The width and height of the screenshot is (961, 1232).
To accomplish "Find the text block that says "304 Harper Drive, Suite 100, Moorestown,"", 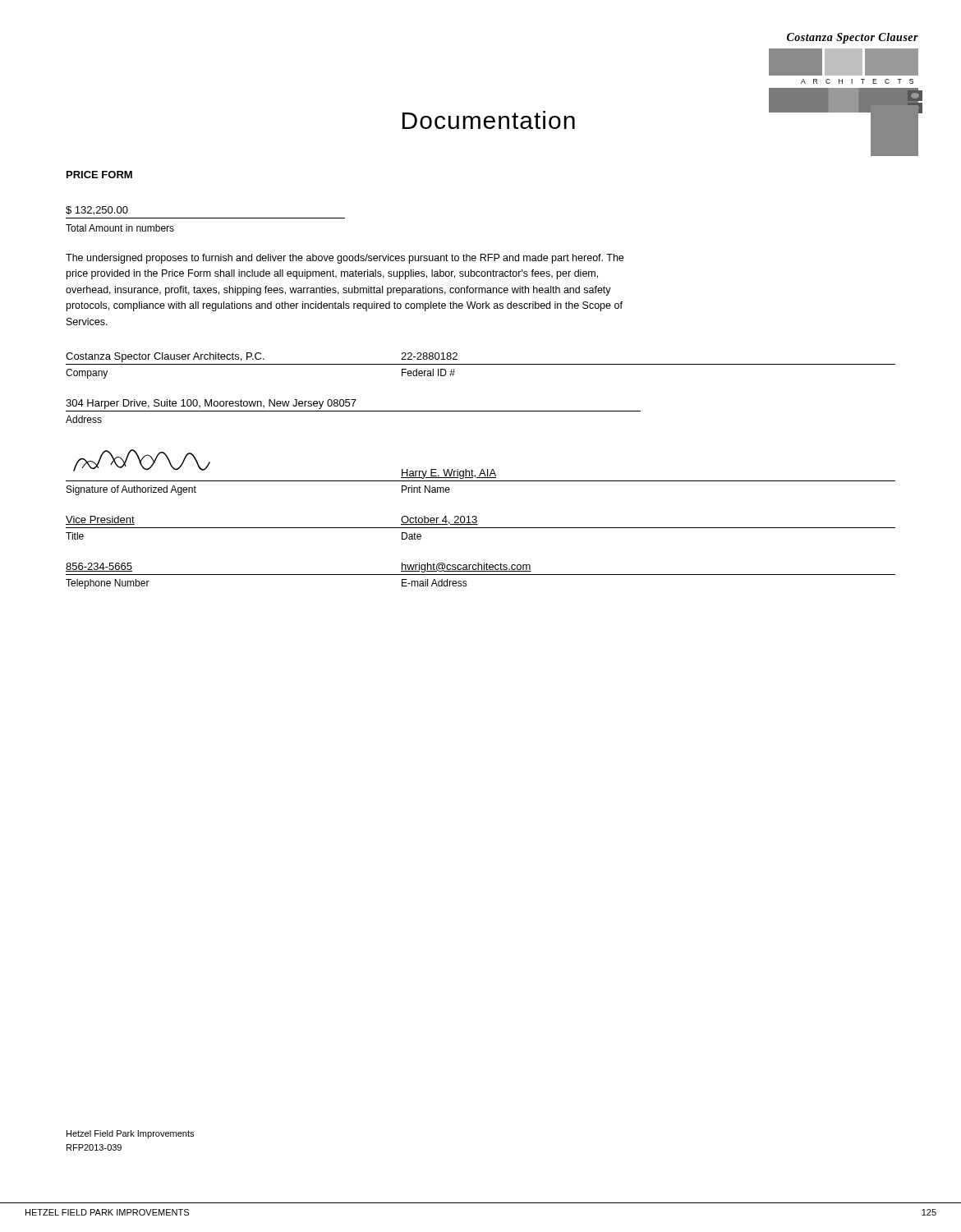I will point(211,403).
